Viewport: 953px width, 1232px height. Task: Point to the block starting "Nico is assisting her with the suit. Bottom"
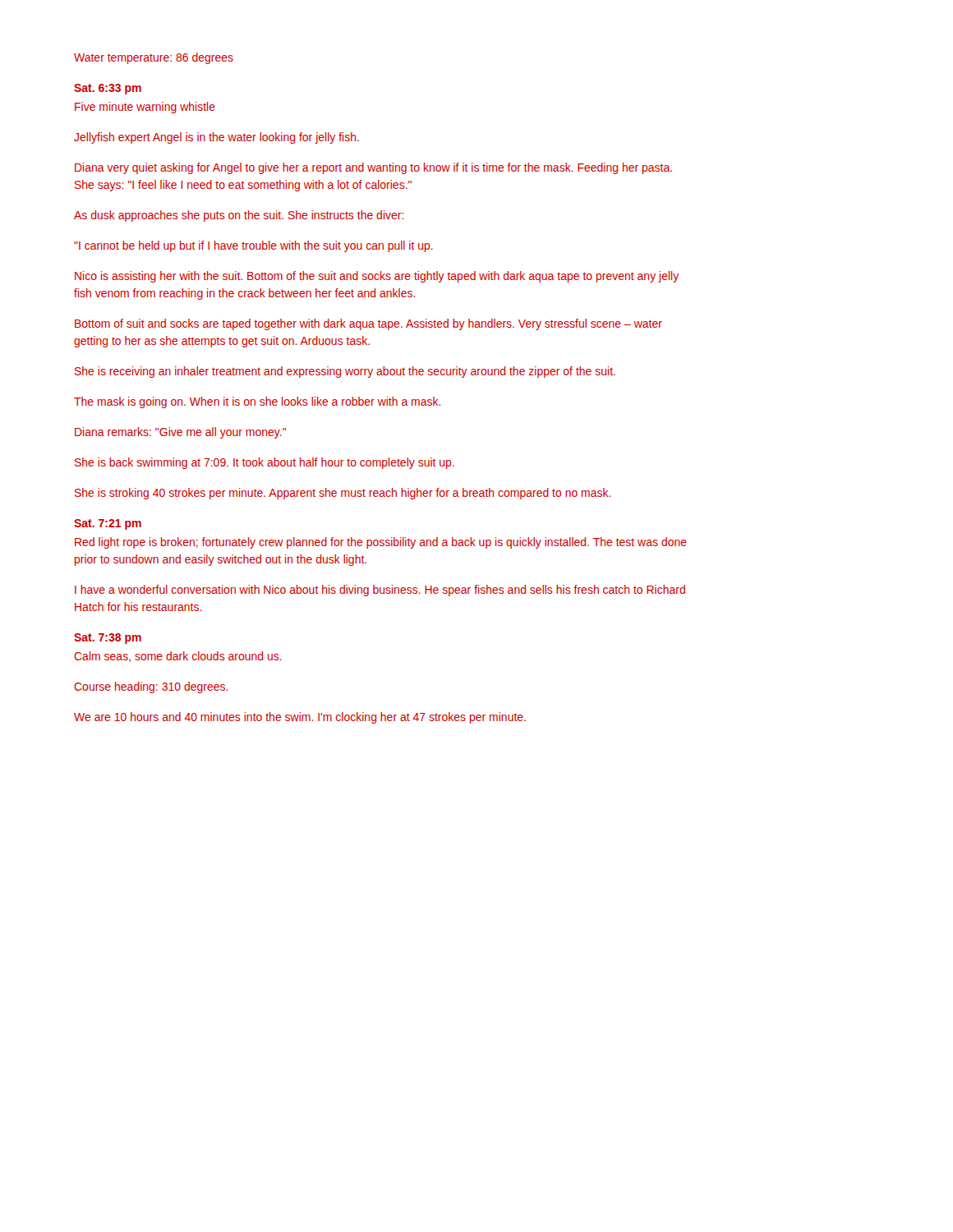tap(376, 285)
